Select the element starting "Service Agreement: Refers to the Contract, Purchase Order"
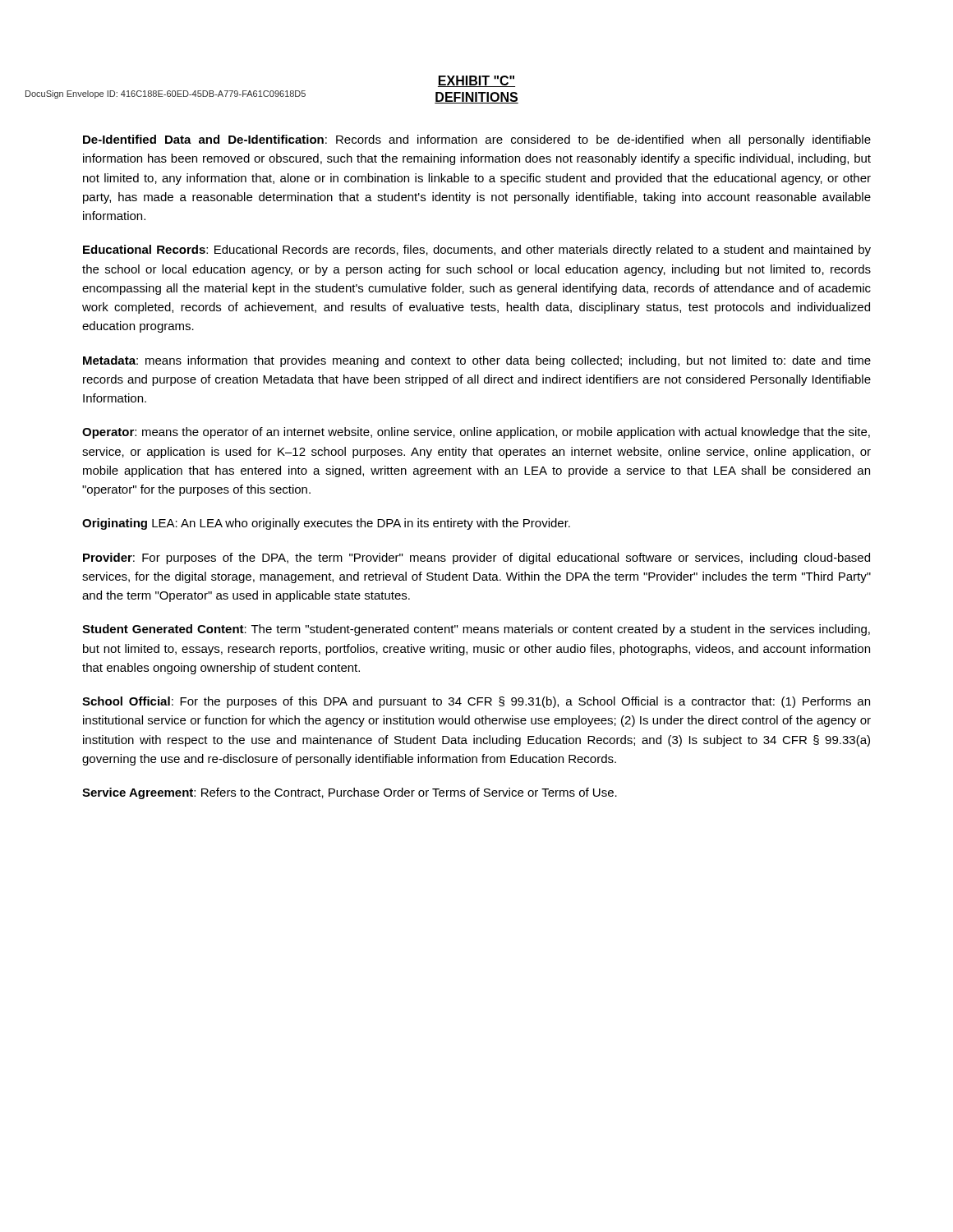This screenshot has width=953, height=1232. point(350,792)
